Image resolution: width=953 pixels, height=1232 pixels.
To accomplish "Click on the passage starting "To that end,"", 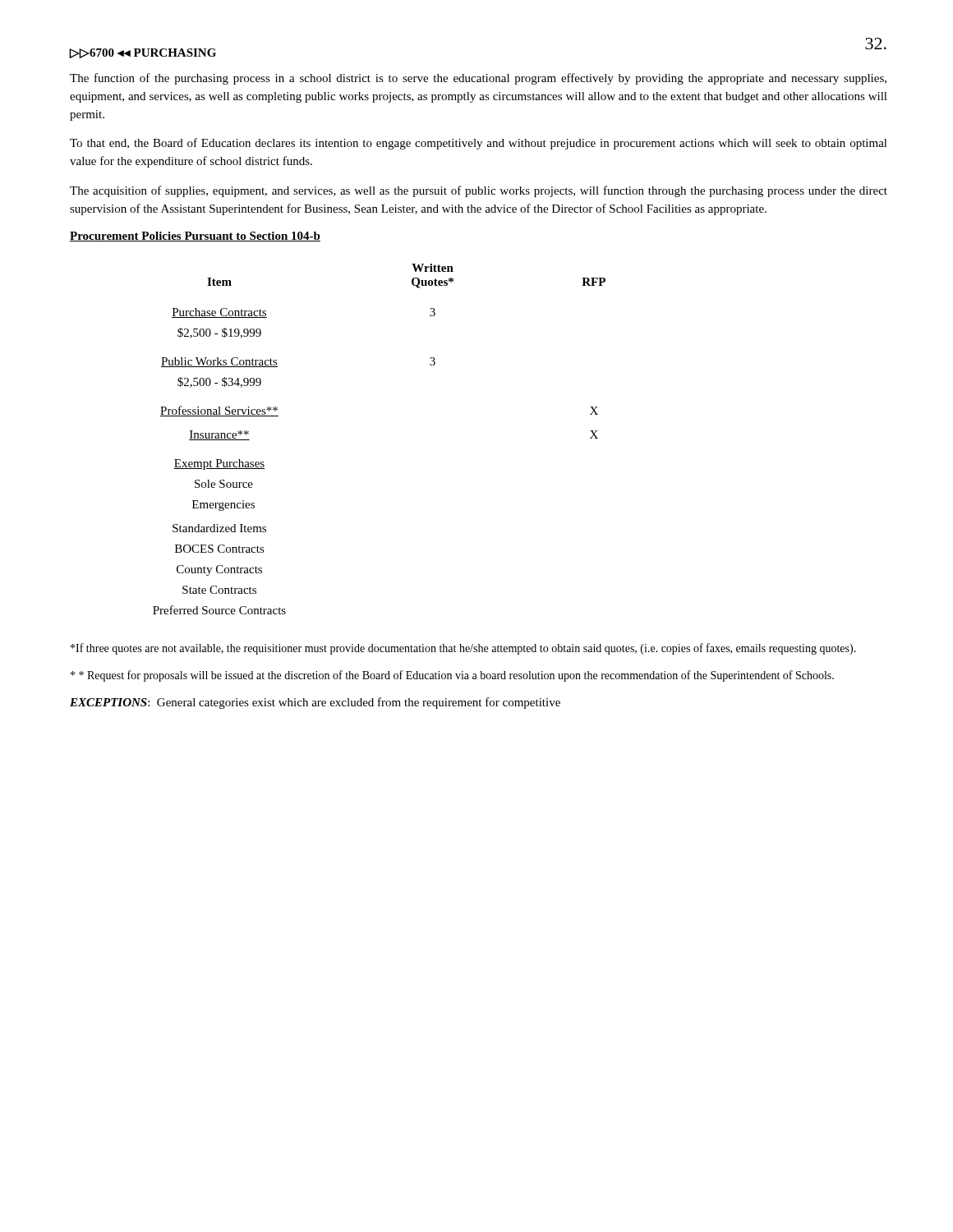I will point(479,152).
